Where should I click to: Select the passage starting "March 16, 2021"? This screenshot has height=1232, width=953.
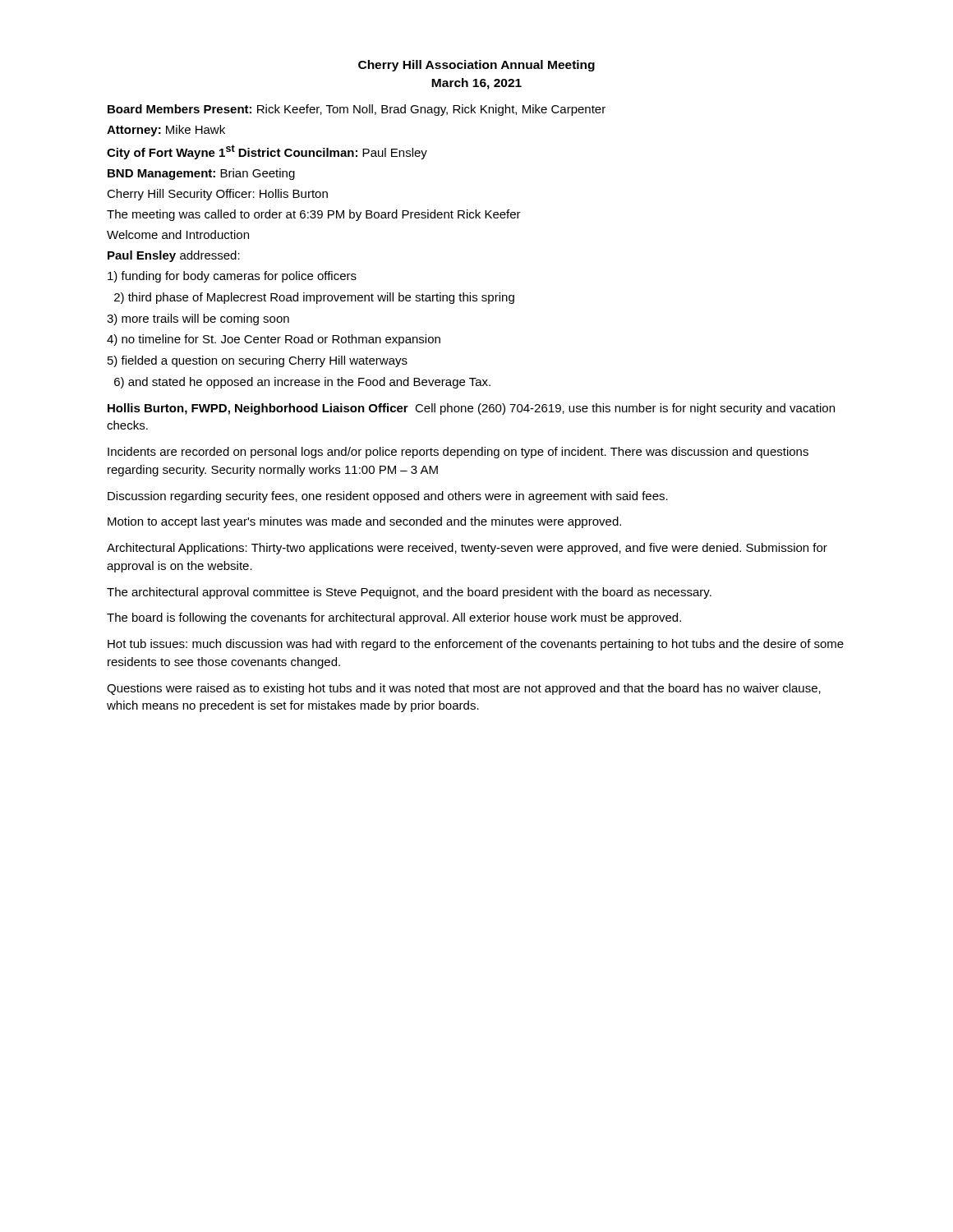coord(476,83)
